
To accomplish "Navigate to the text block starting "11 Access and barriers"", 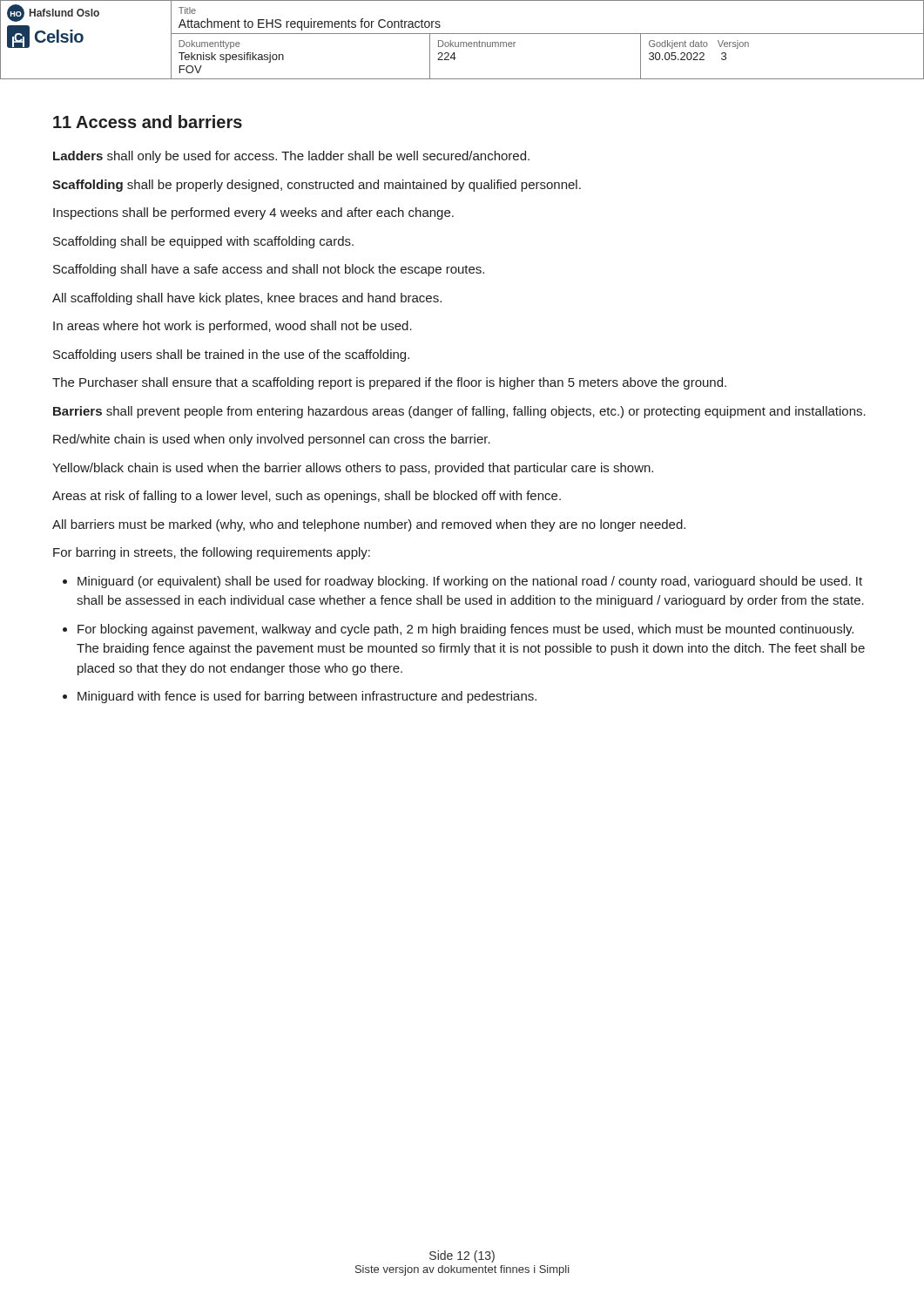I will pyautogui.click(x=147, y=122).
